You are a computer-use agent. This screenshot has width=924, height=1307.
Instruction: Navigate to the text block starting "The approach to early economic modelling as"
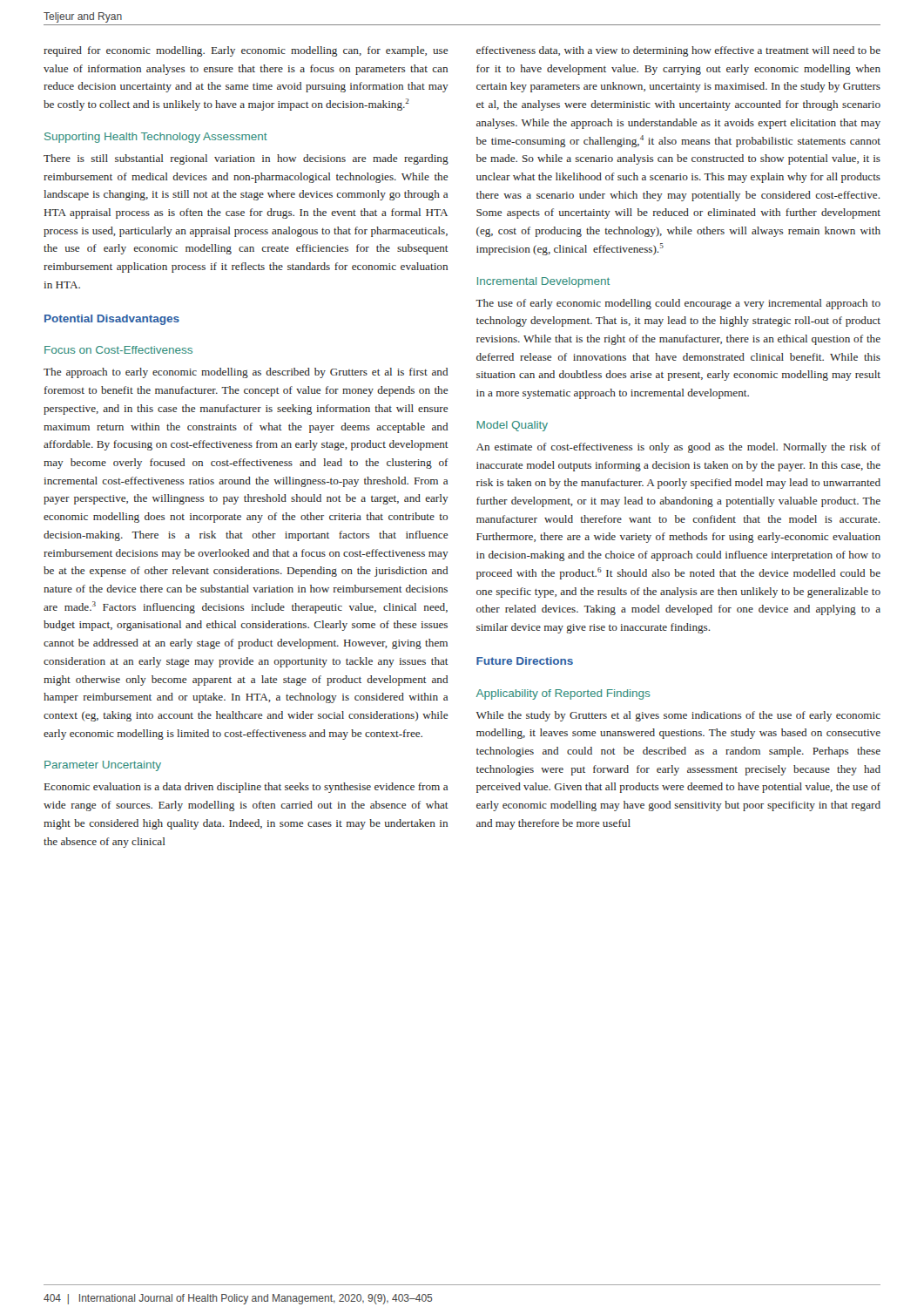(x=246, y=552)
